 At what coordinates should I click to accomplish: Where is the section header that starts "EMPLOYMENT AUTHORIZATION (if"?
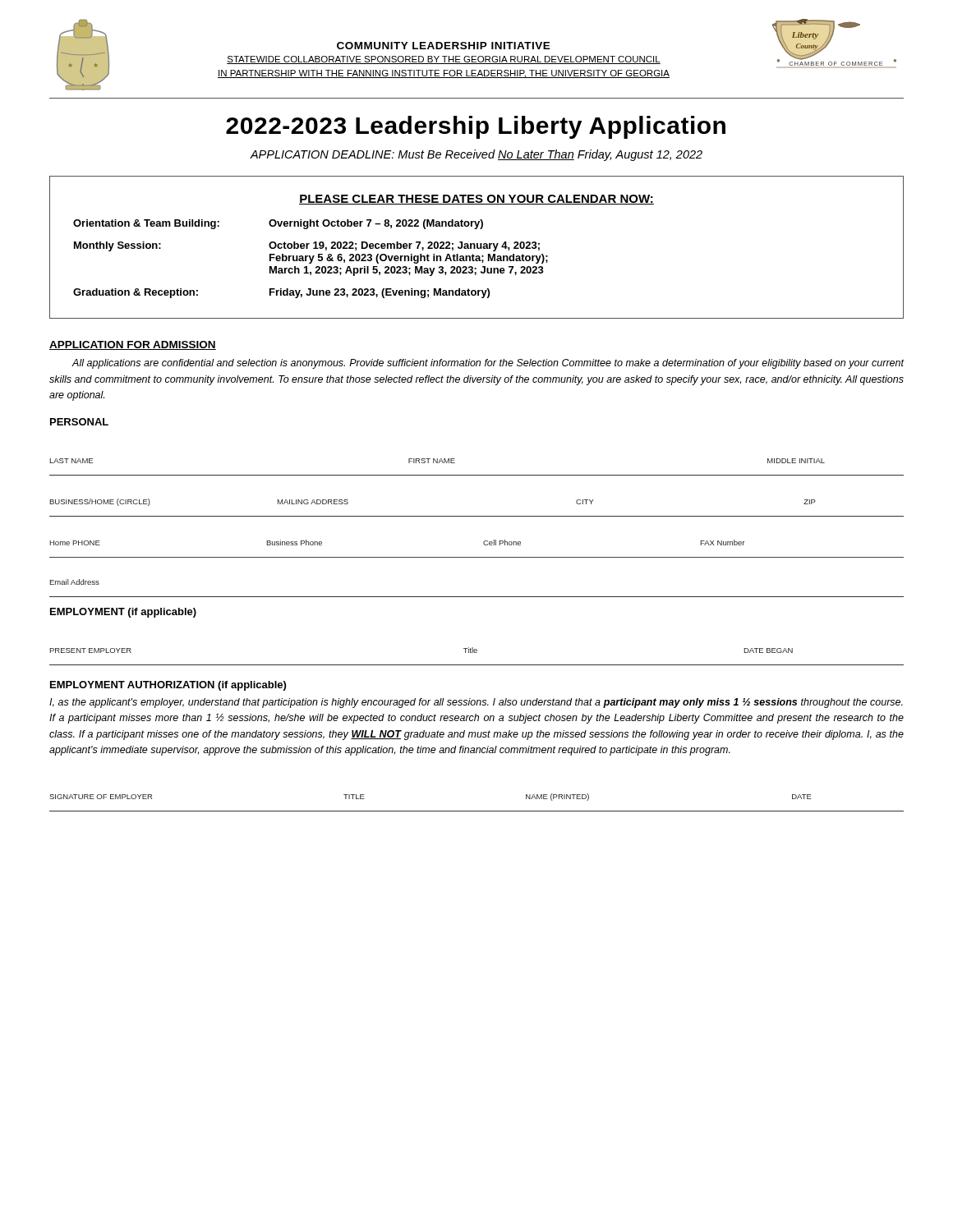[168, 684]
